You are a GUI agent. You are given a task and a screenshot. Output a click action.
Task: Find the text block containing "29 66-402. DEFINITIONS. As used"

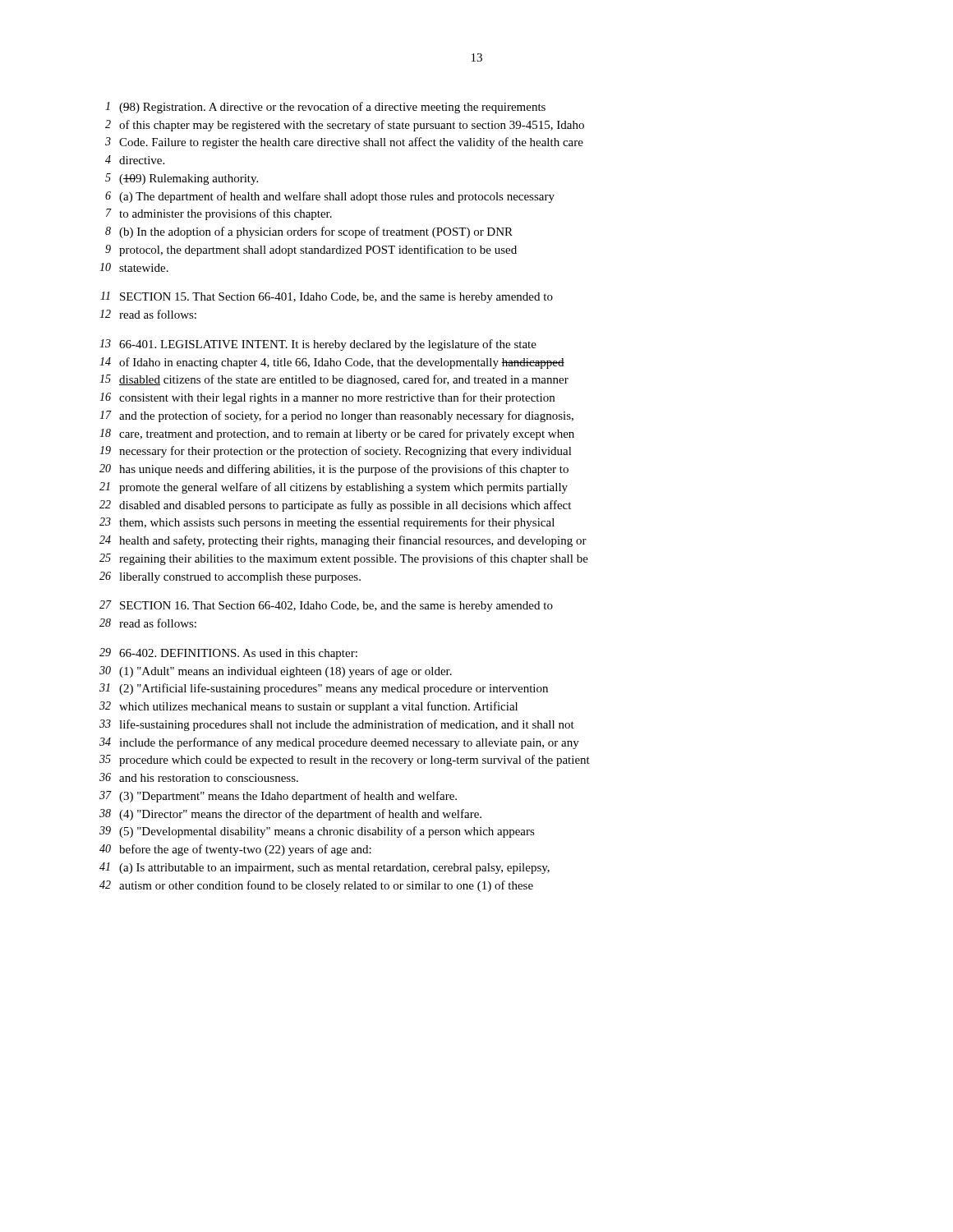(228, 654)
